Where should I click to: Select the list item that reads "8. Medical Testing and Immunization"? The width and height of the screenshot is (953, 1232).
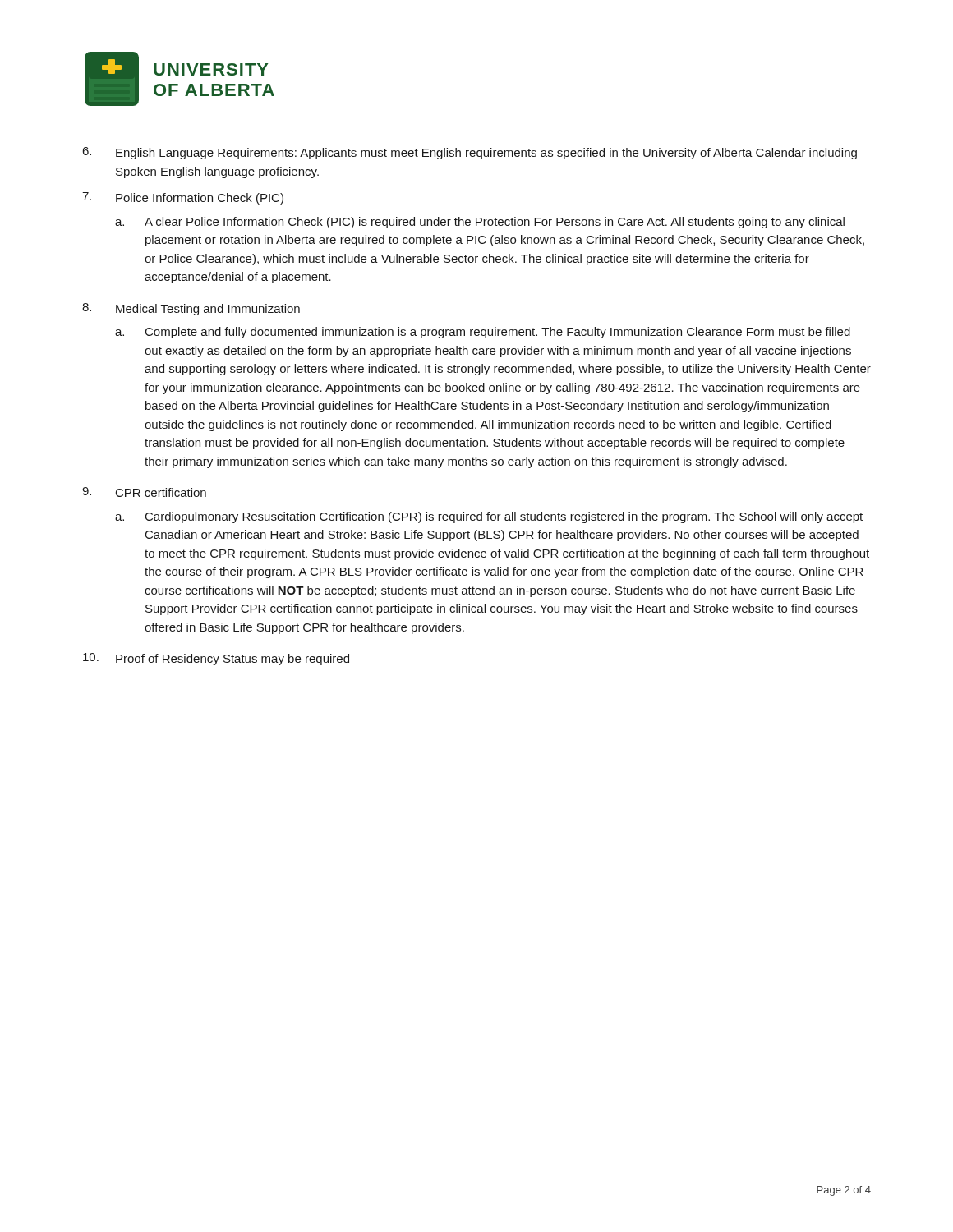[476, 387]
